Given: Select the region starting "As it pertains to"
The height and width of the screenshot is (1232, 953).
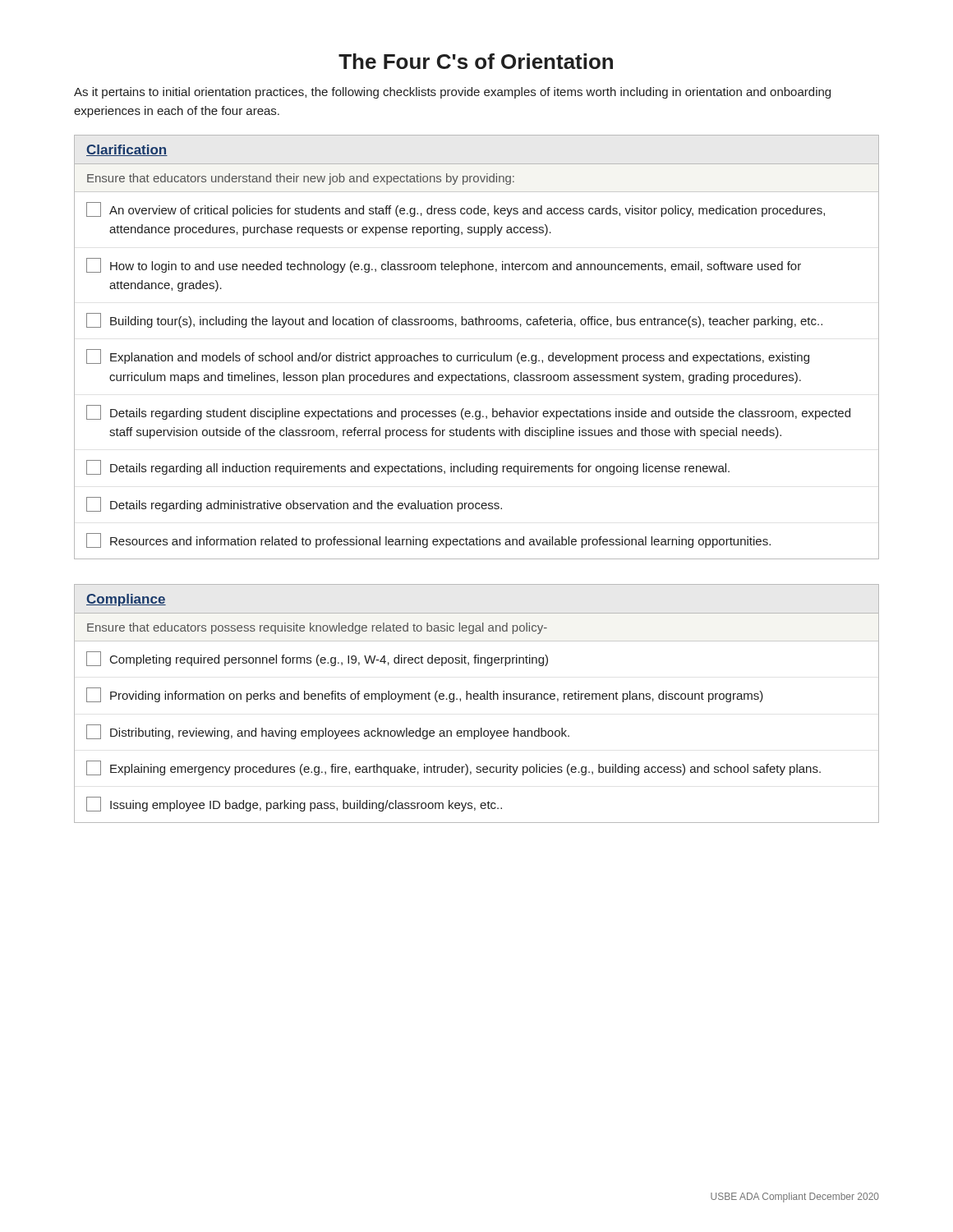Looking at the screenshot, I should [453, 101].
